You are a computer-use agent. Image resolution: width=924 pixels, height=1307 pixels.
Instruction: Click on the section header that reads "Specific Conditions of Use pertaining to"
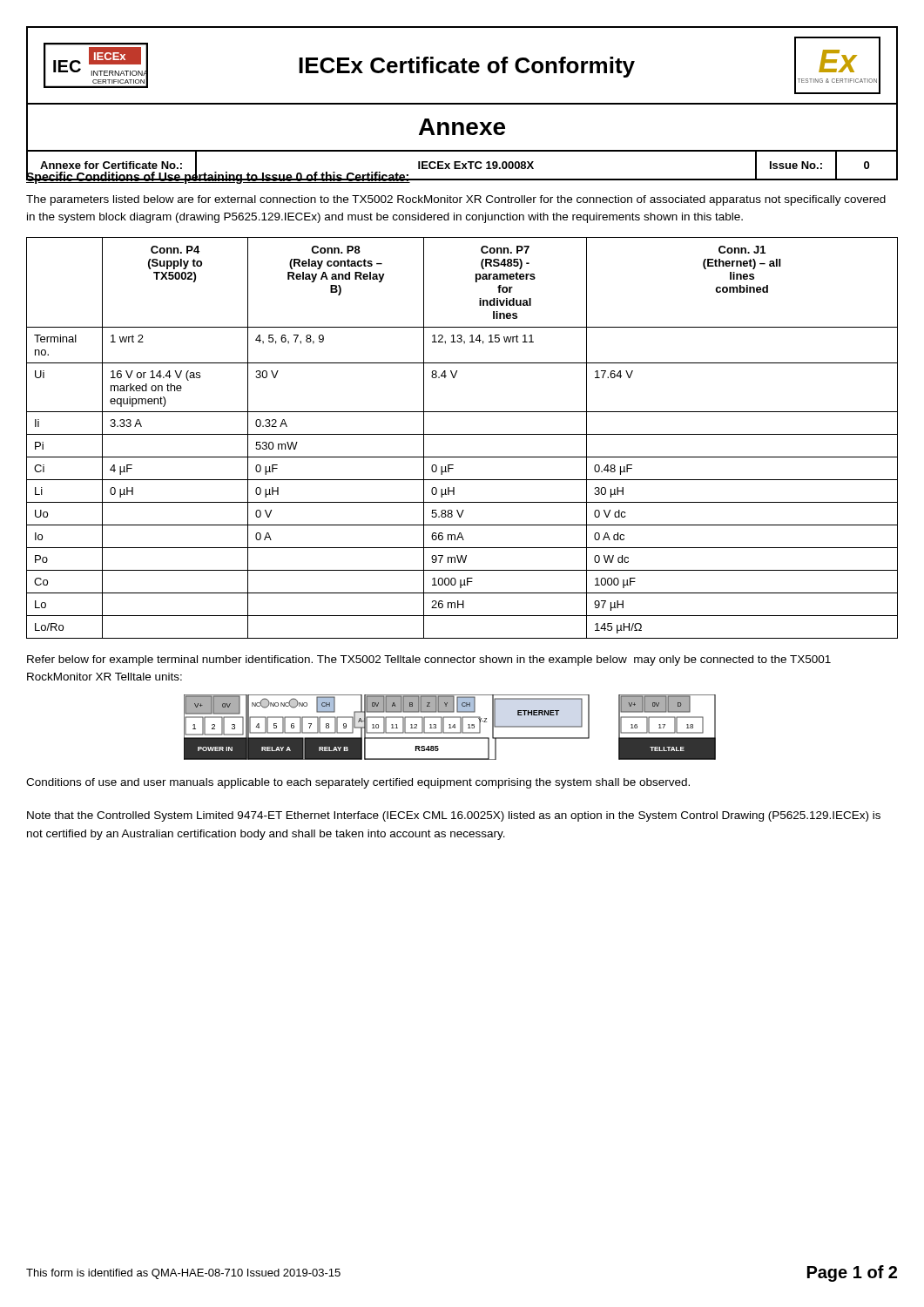[218, 177]
